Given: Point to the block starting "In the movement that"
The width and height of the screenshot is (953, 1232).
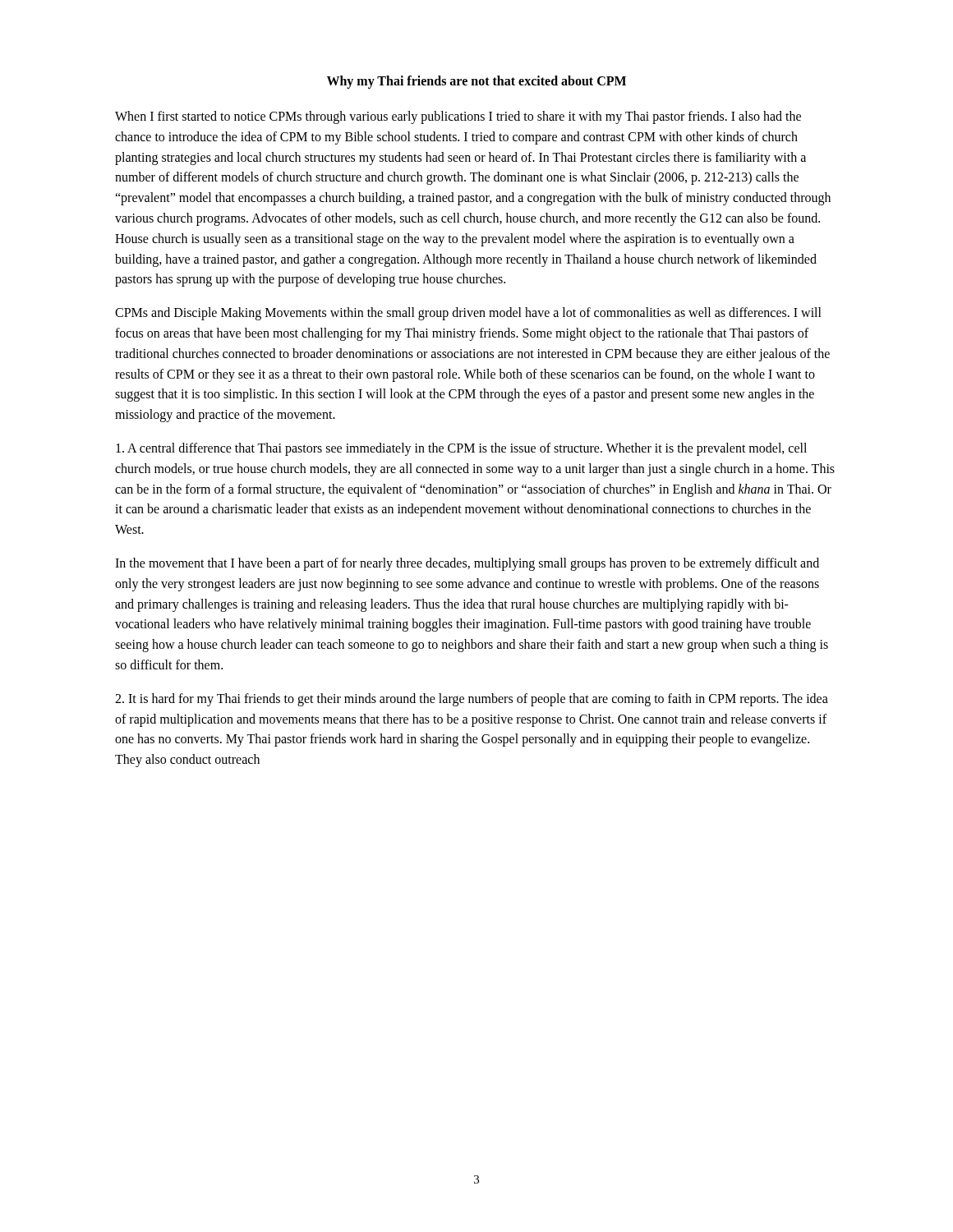Looking at the screenshot, I should tap(476, 615).
